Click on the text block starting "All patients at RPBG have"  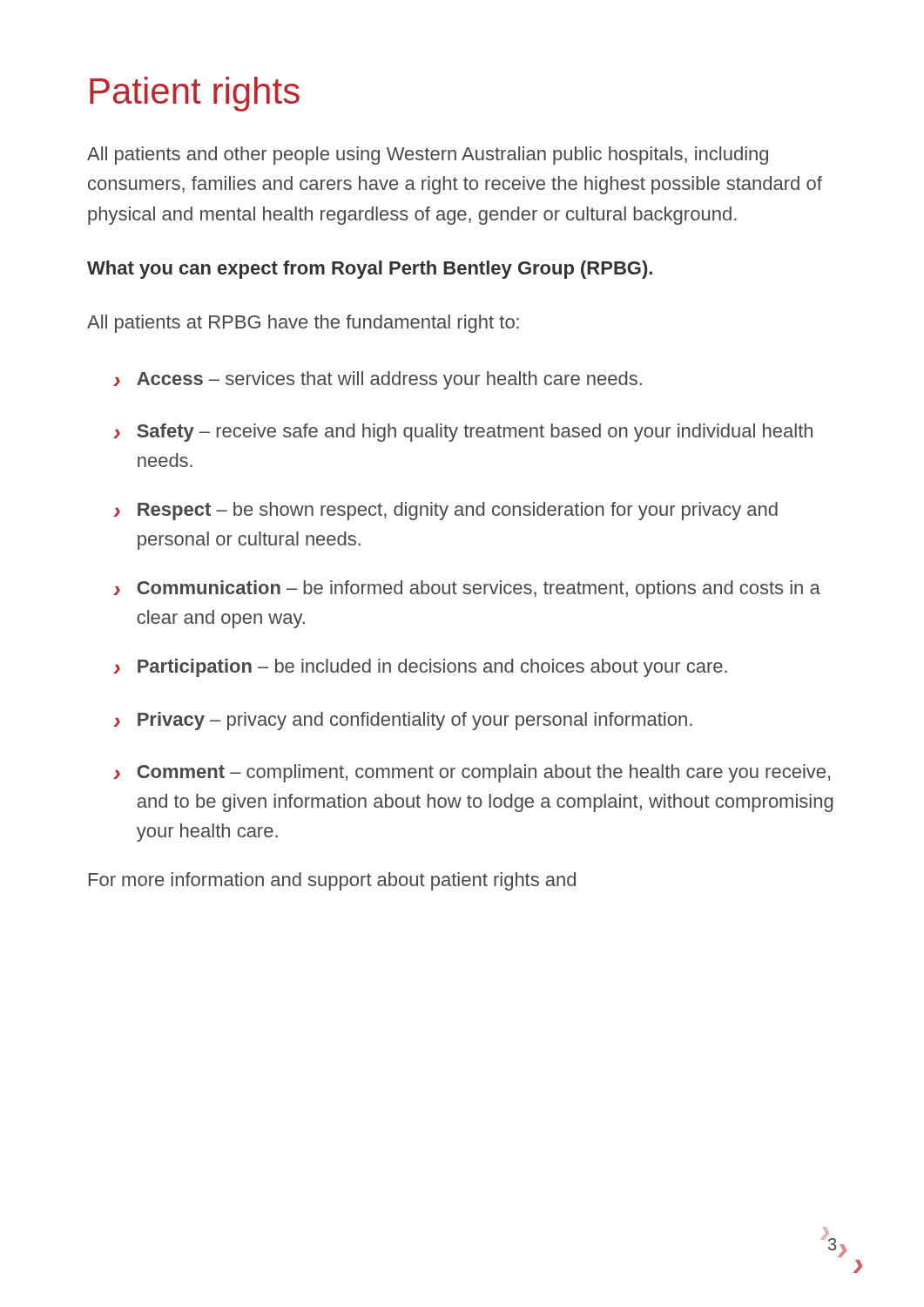(x=304, y=322)
